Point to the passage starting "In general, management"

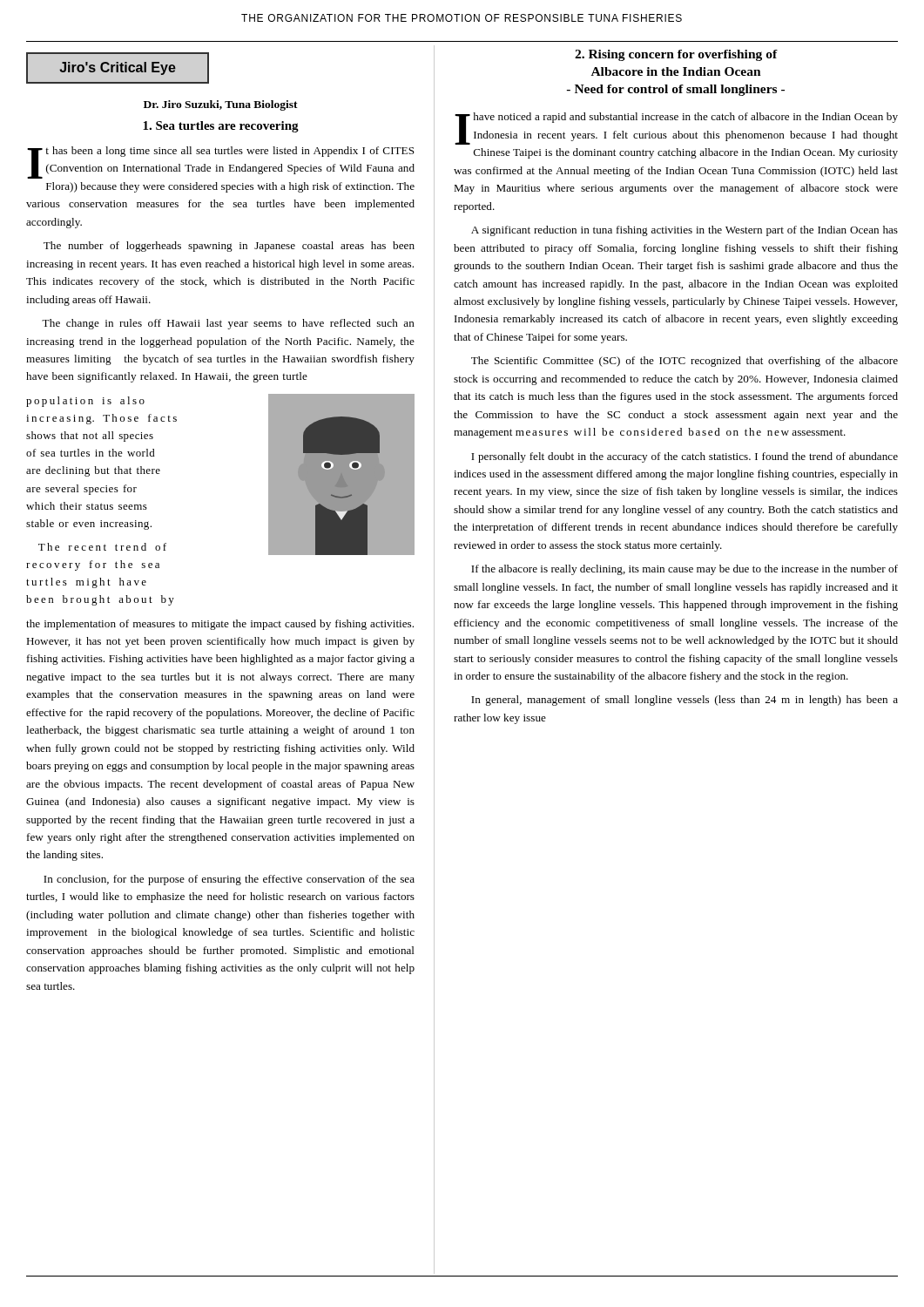point(676,709)
